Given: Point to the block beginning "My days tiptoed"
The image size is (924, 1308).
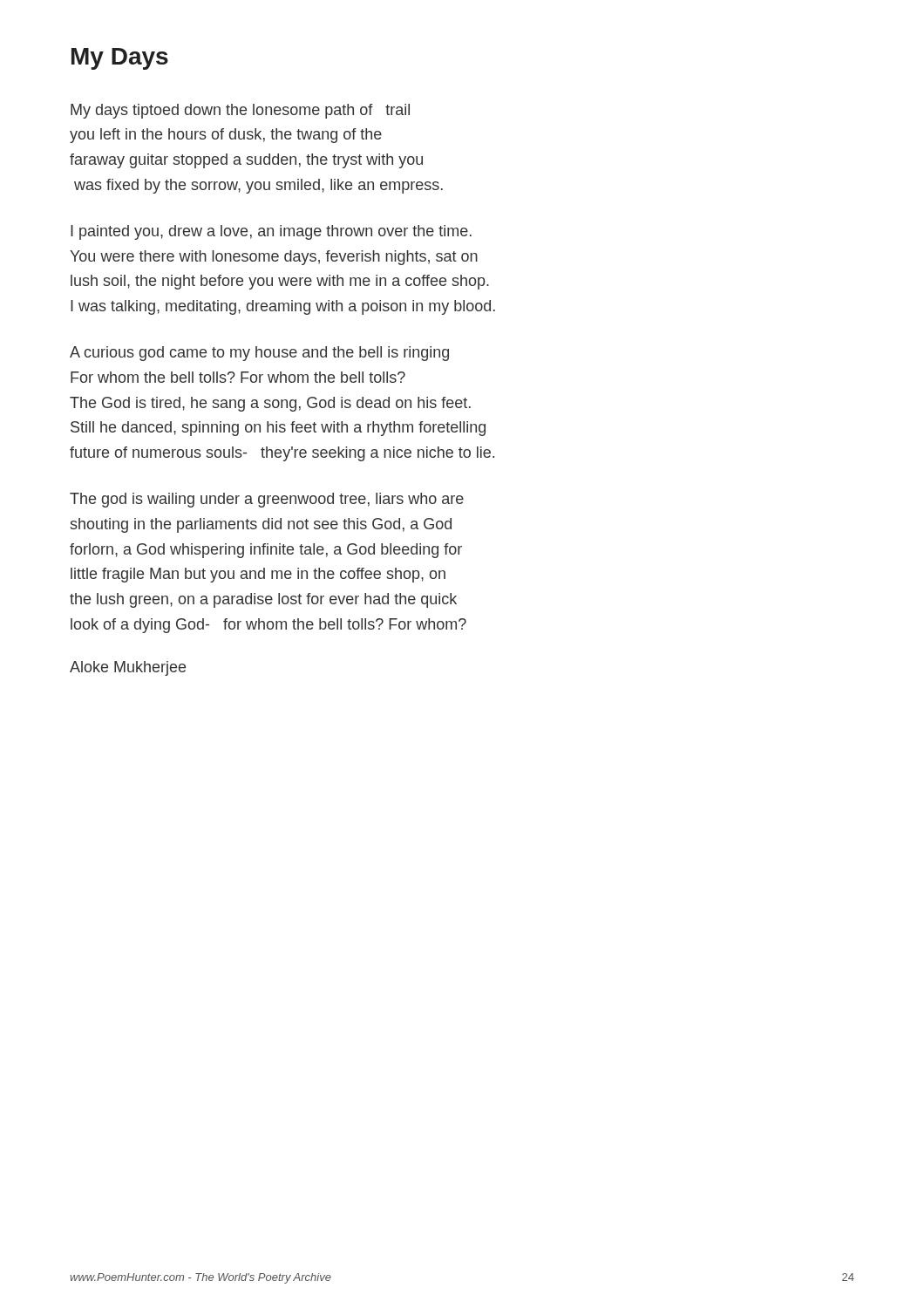Looking at the screenshot, I should (240, 111).
